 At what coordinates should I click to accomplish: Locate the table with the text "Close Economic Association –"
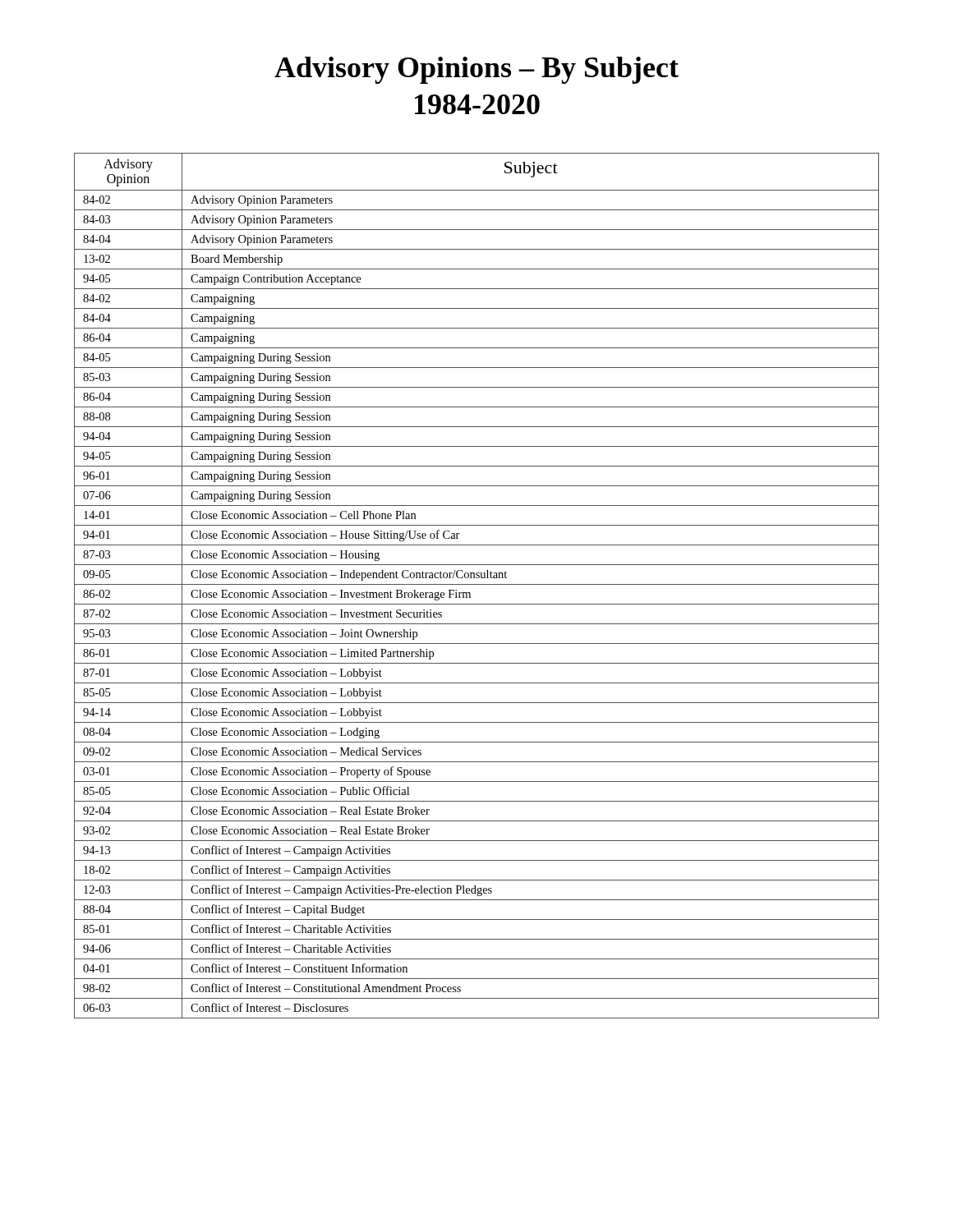pyautogui.click(x=476, y=586)
